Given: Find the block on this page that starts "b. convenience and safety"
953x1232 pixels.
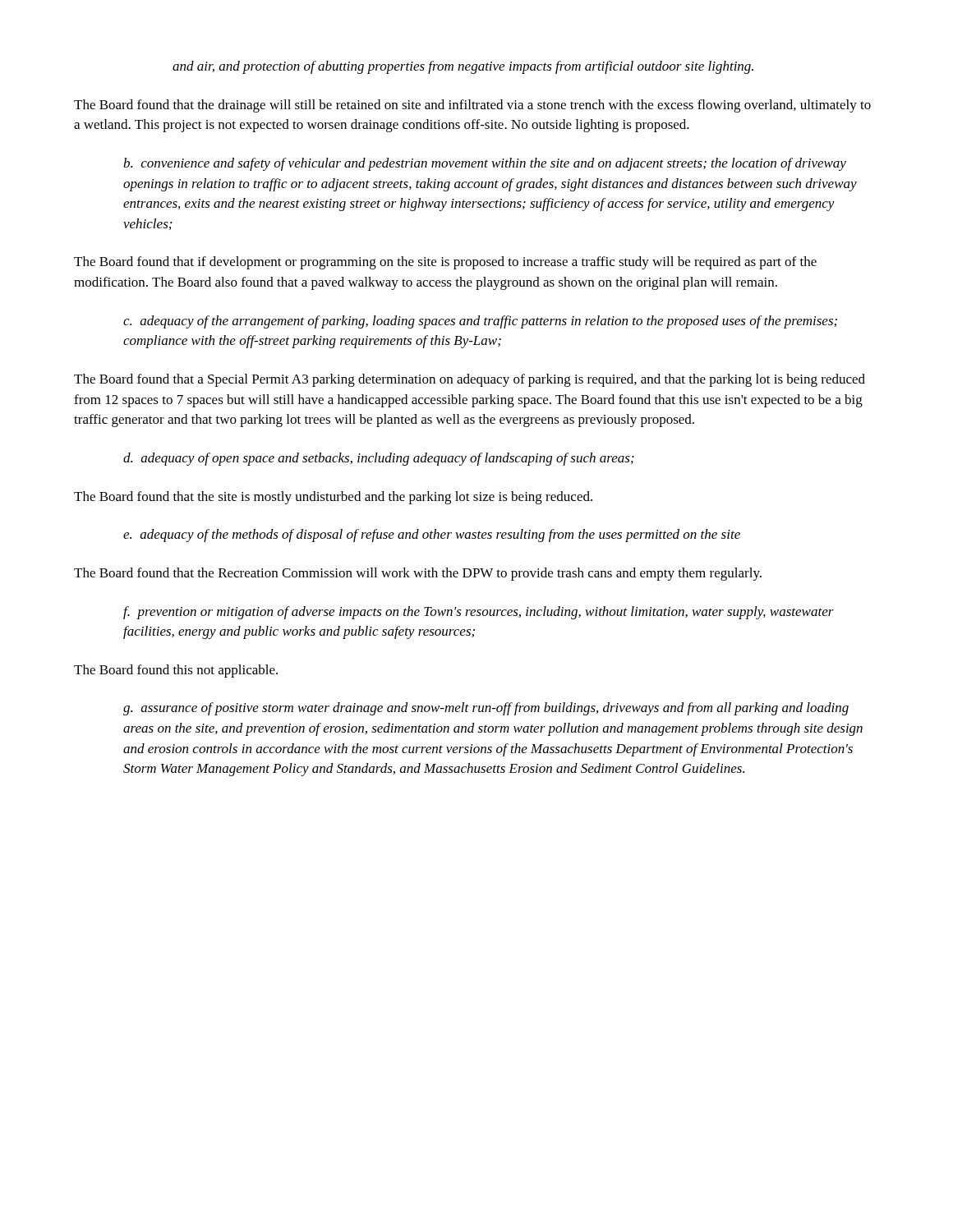Looking at the screenshot, I should pyautogui.click(x=490, y=193).
